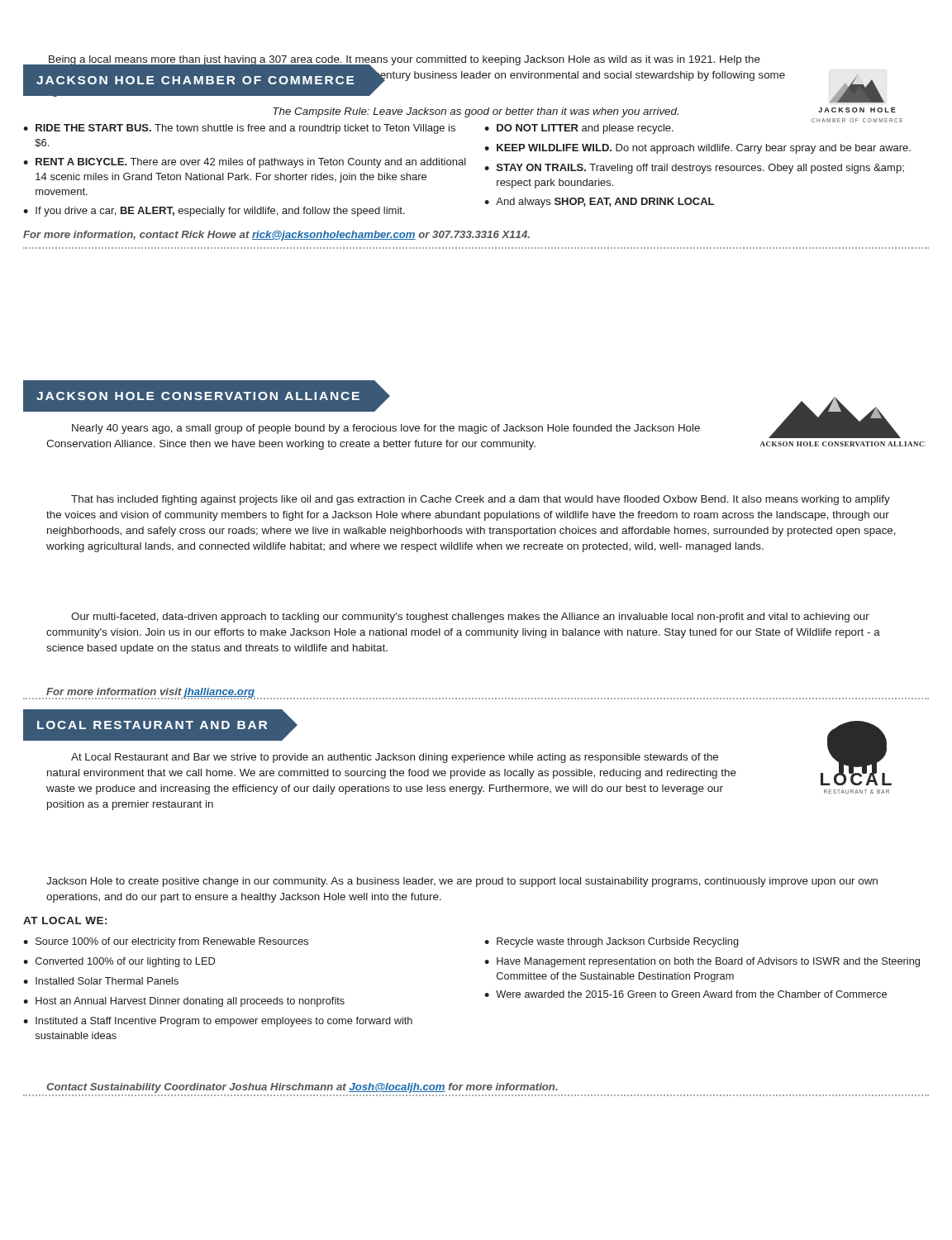Click on the list item that reads "• RENT A"
Viewport: 952px width, 1240px height.
click(x=245, y=177)
